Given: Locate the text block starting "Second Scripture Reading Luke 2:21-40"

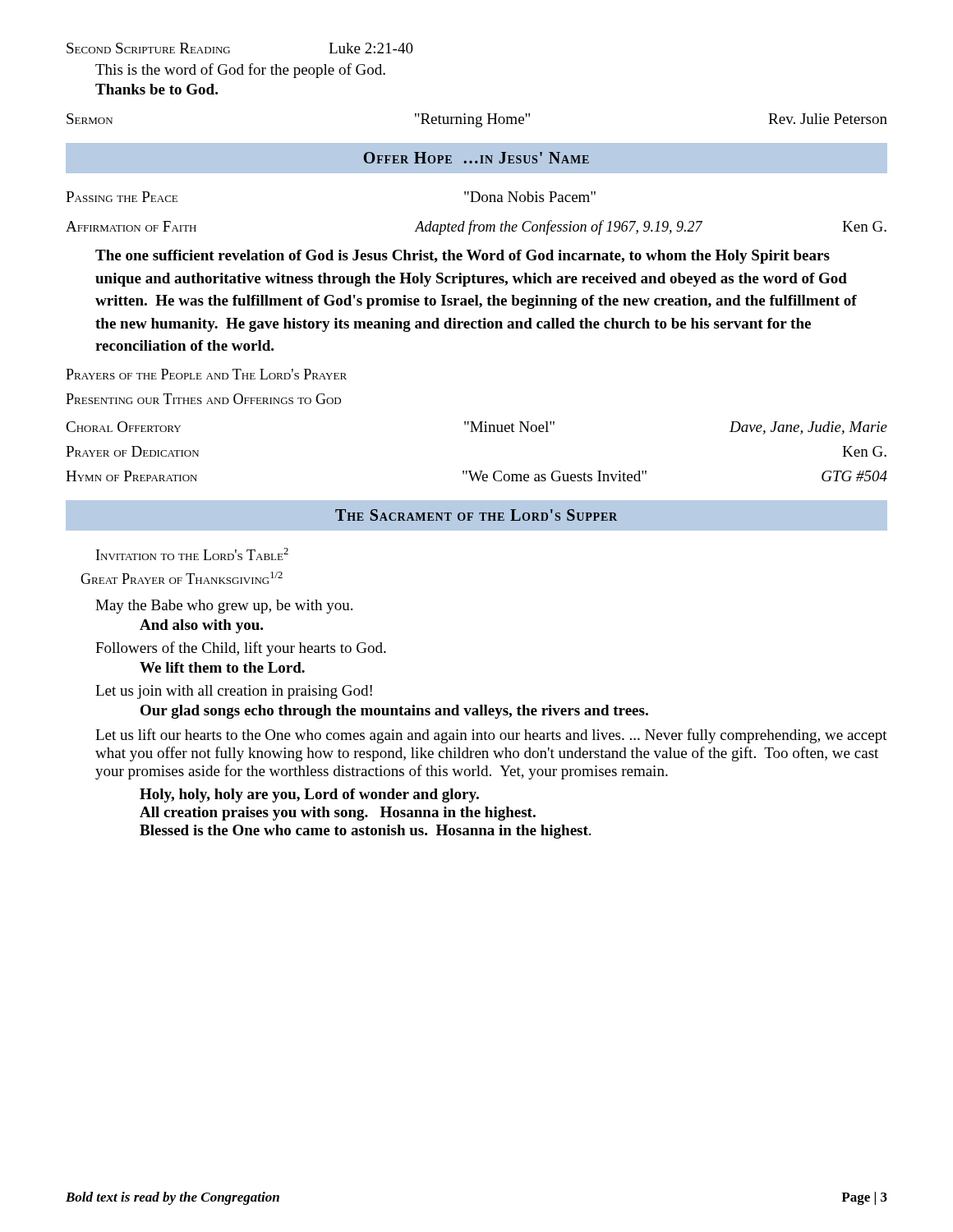Looking at the screenshot, I should (239, 48).
